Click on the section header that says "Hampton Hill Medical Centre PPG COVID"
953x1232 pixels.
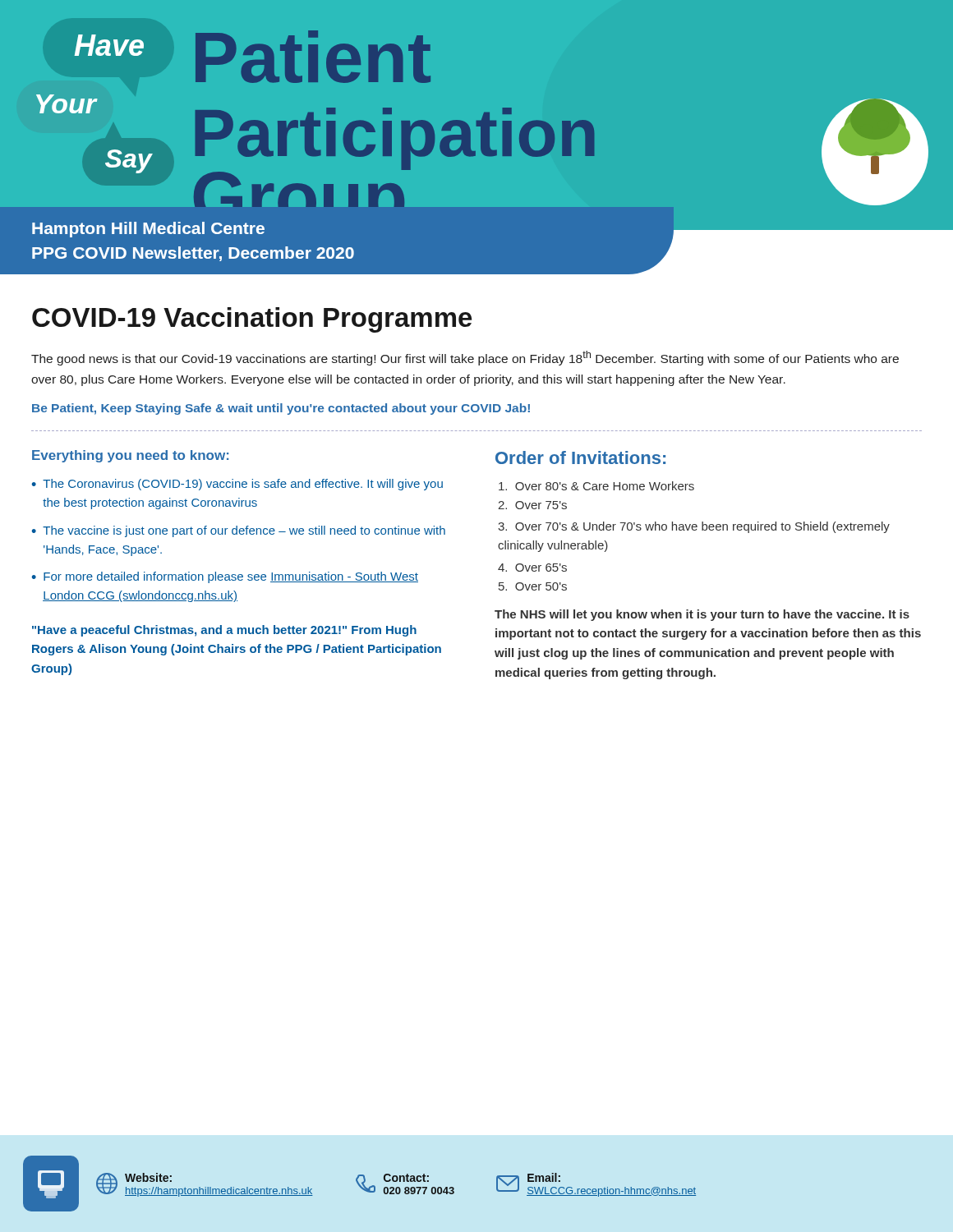pyautogui.click(x=193, y=241)
